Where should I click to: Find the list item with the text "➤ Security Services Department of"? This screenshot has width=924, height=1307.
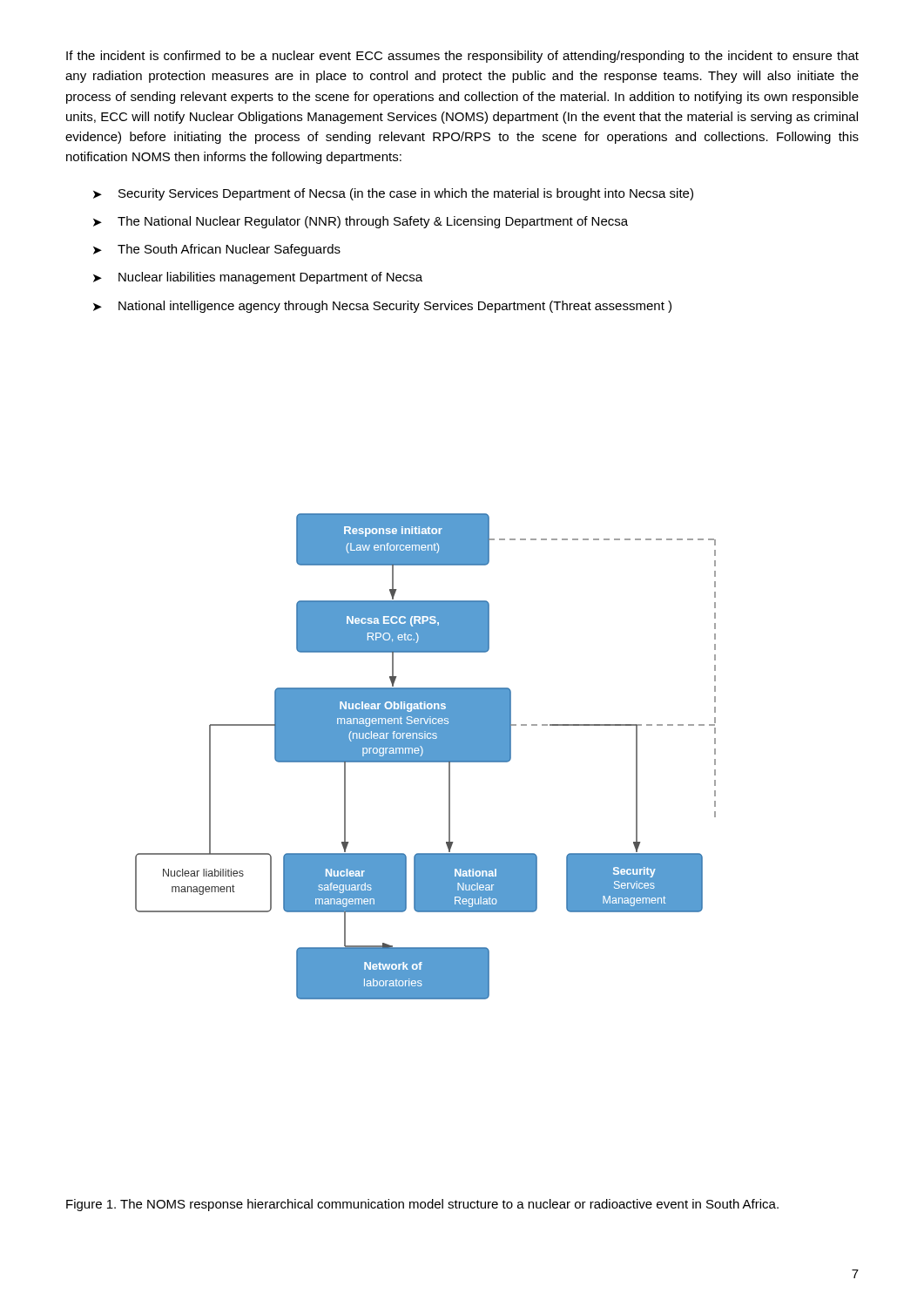[475, 193]
